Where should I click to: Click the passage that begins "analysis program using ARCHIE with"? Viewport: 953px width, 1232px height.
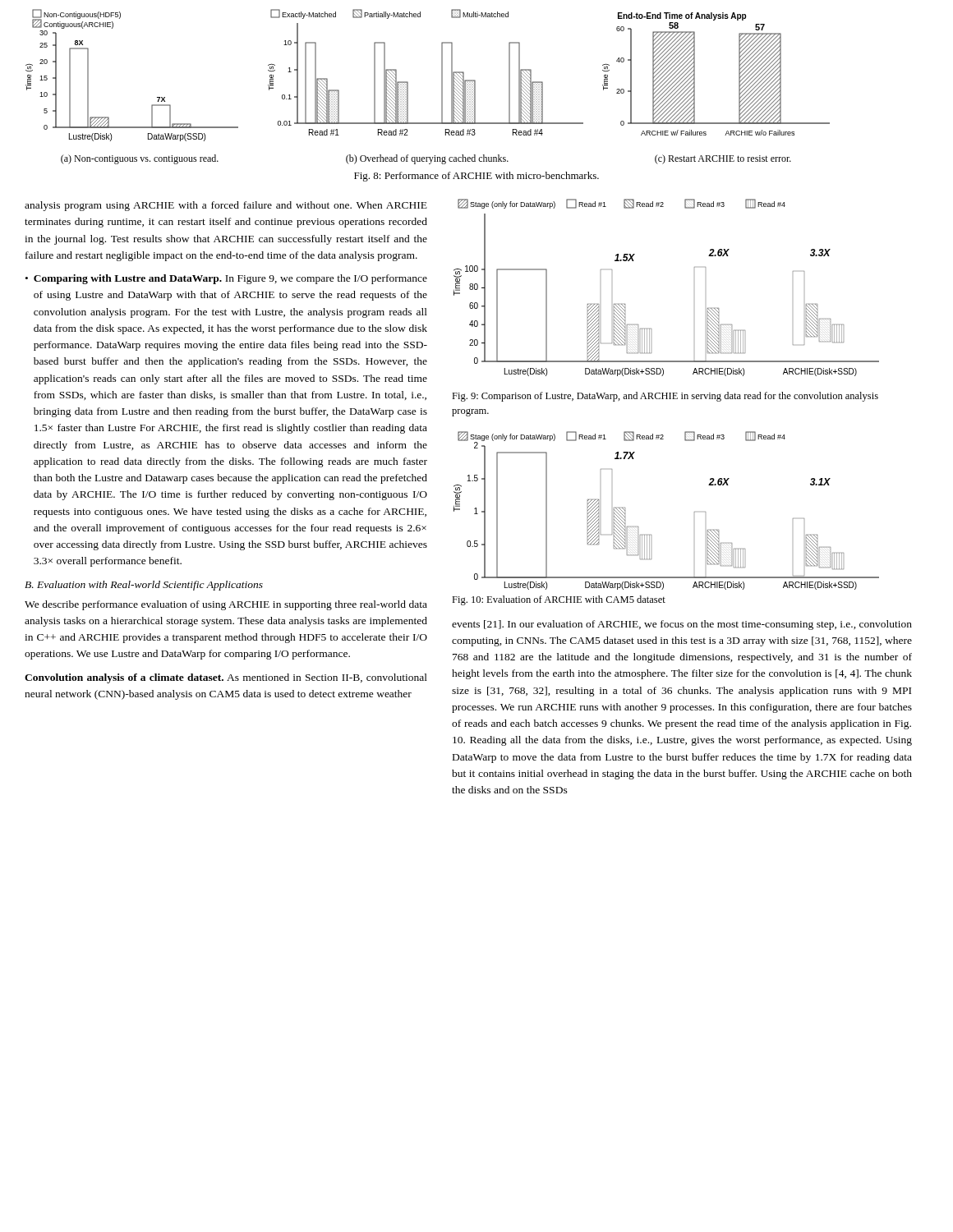tap(226, 230)
